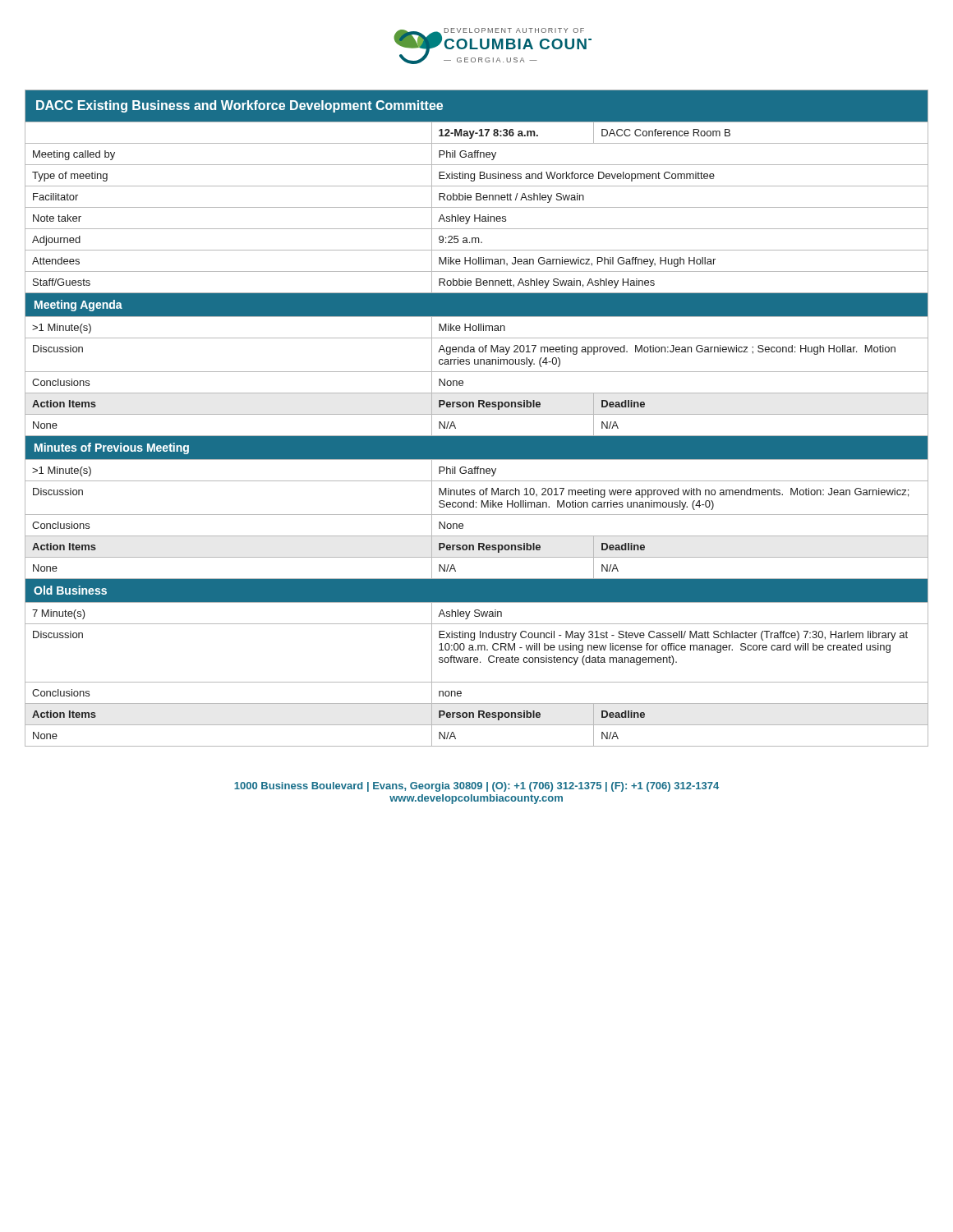The width and height of the screenshot is (953, 1232).
Task: Locate the table with the text "Action Items"
Action: [476, 418]
